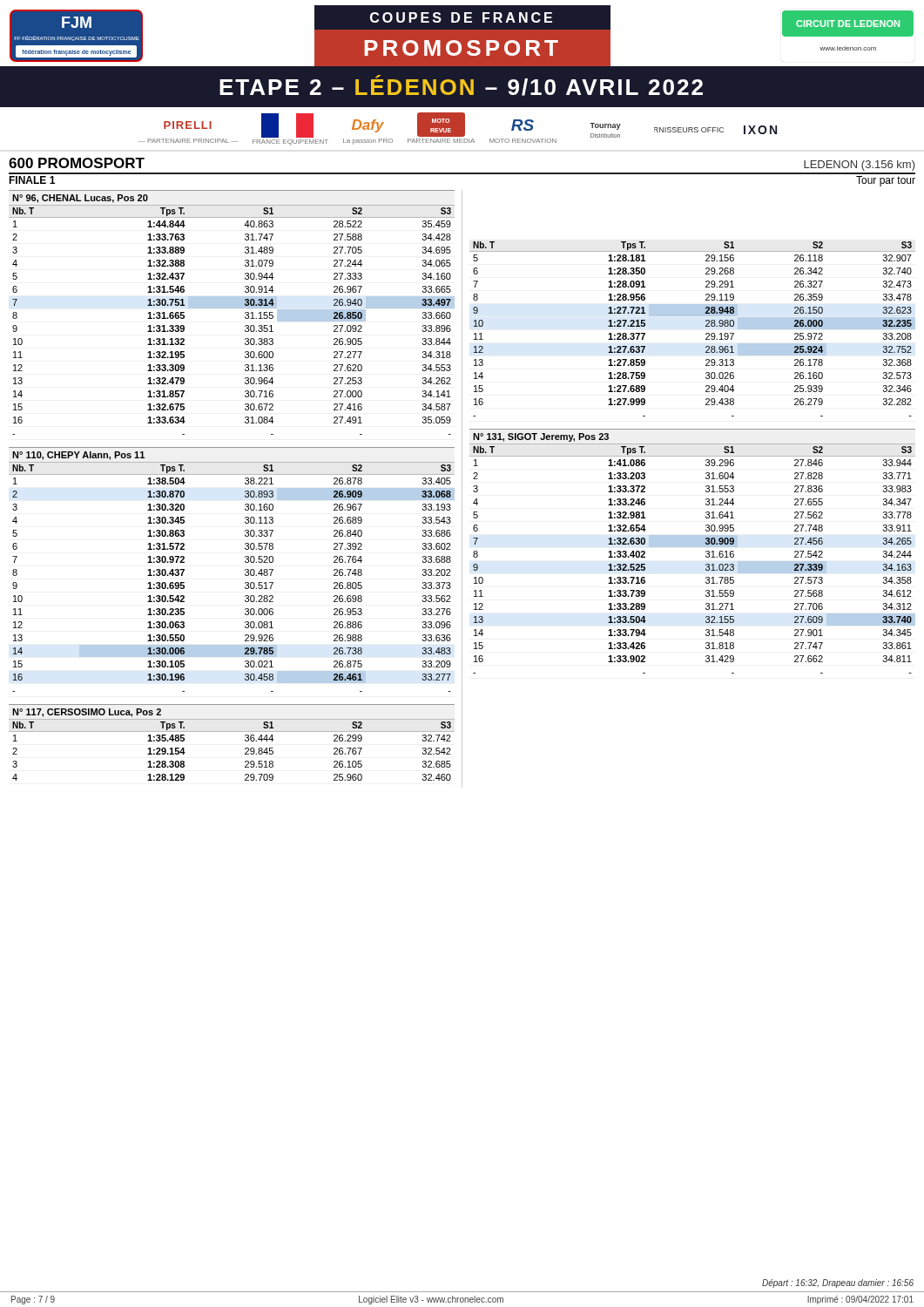
Task: Point to the element starting "FINALE 1"
Action: (32, 180)
